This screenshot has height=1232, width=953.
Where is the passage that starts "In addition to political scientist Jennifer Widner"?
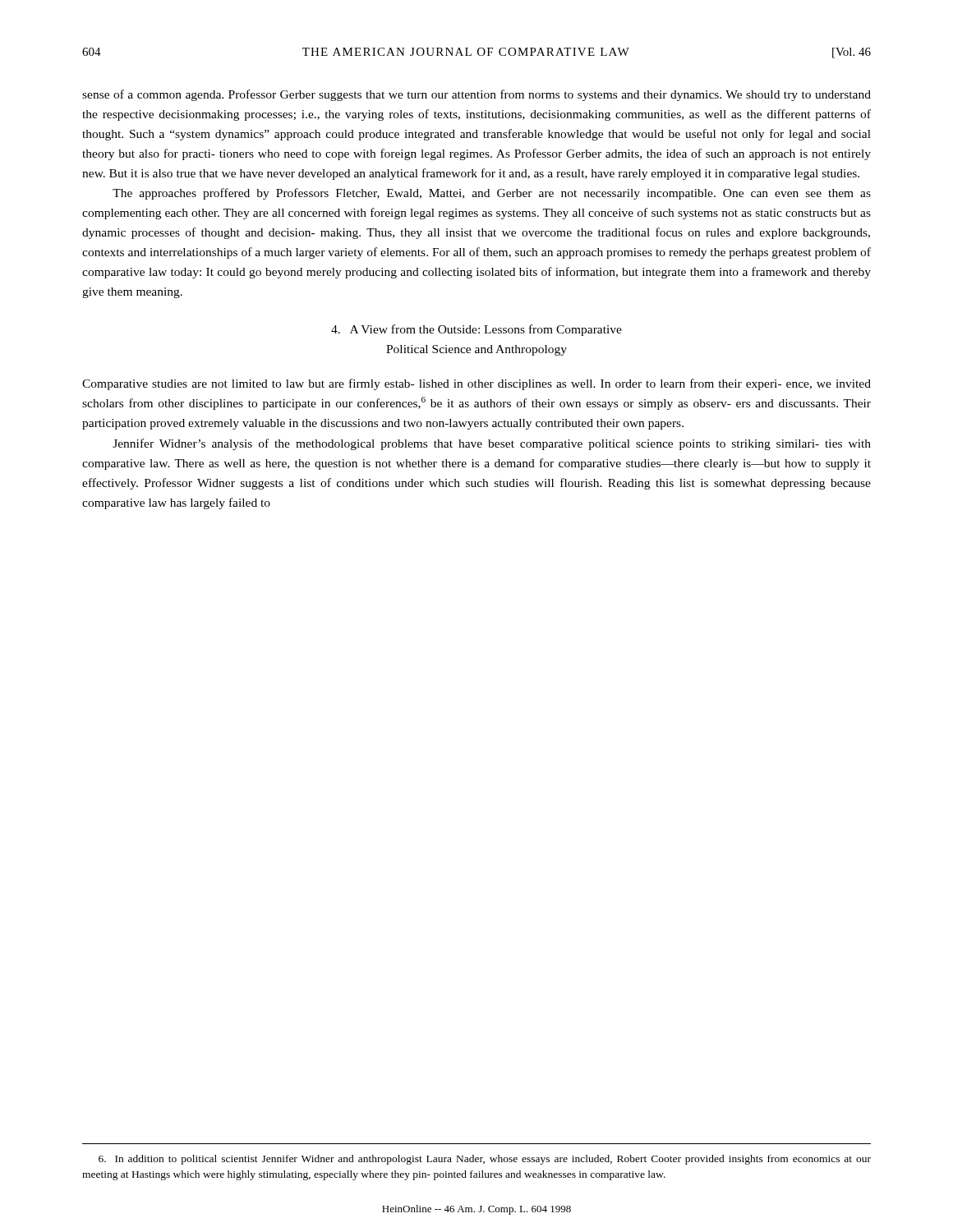click(x=476, y=1167)
